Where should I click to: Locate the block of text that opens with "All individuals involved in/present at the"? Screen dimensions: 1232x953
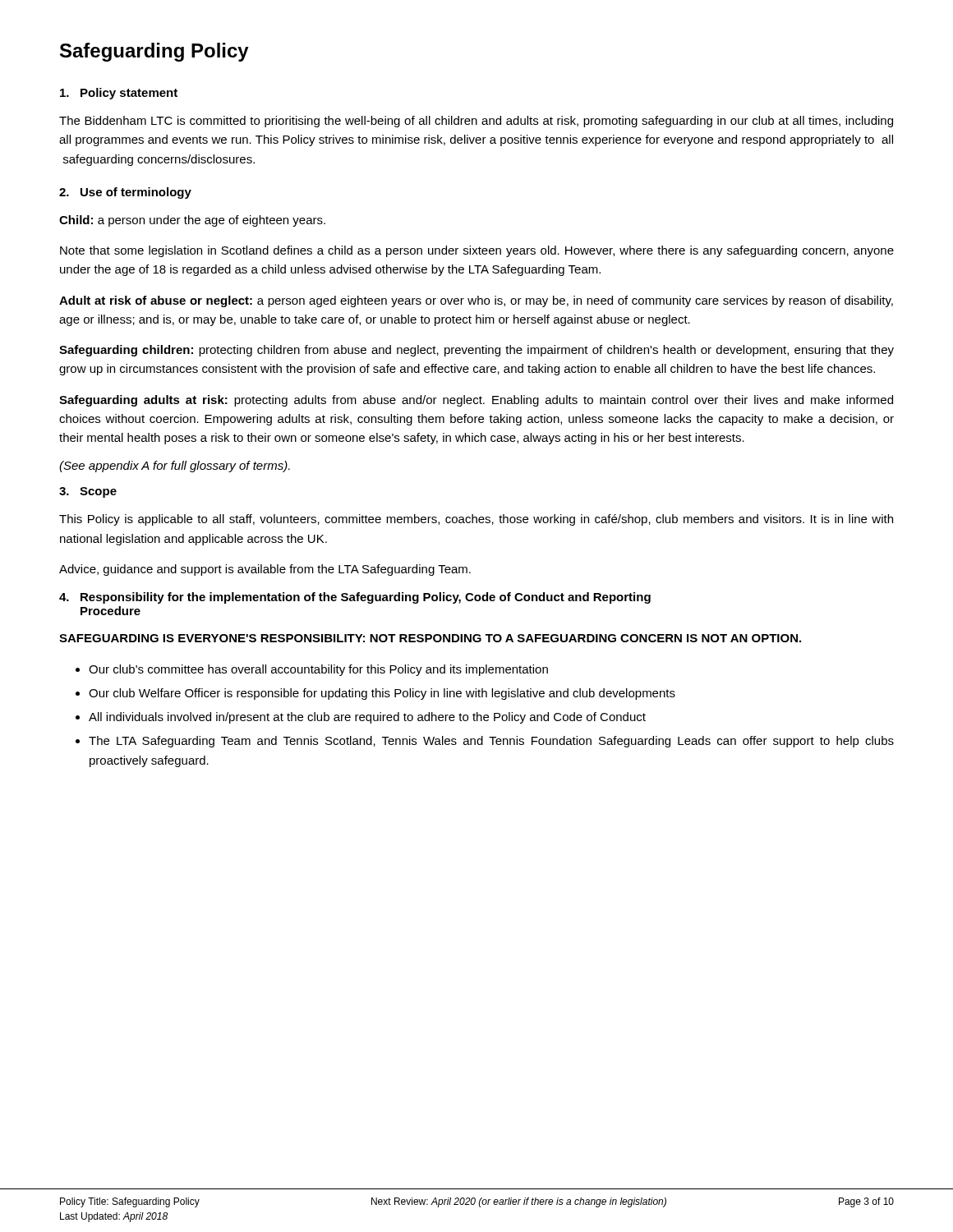click(367, 717)
